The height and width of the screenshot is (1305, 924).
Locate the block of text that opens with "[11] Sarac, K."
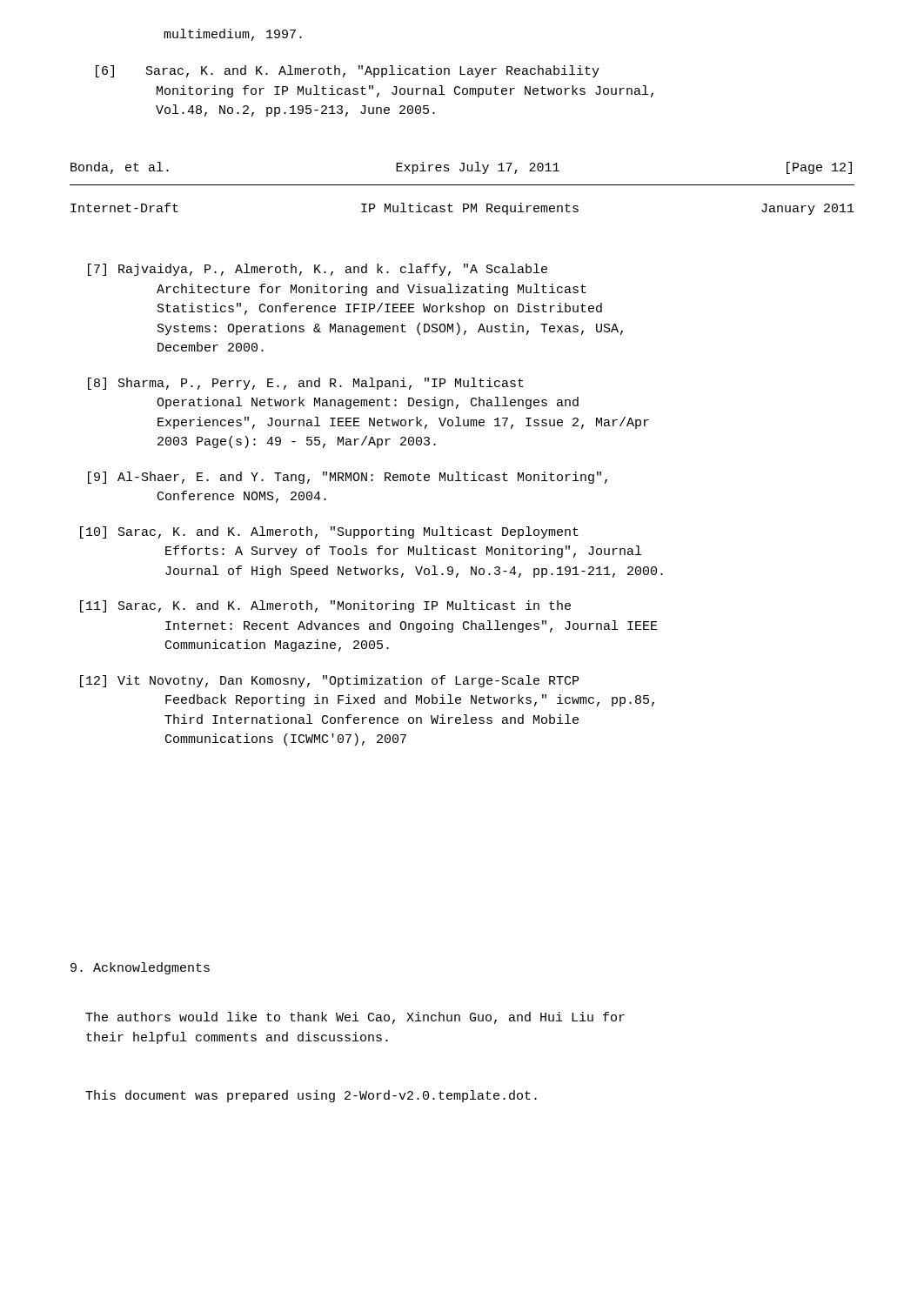pyautogui.click(x=364, y=627)
